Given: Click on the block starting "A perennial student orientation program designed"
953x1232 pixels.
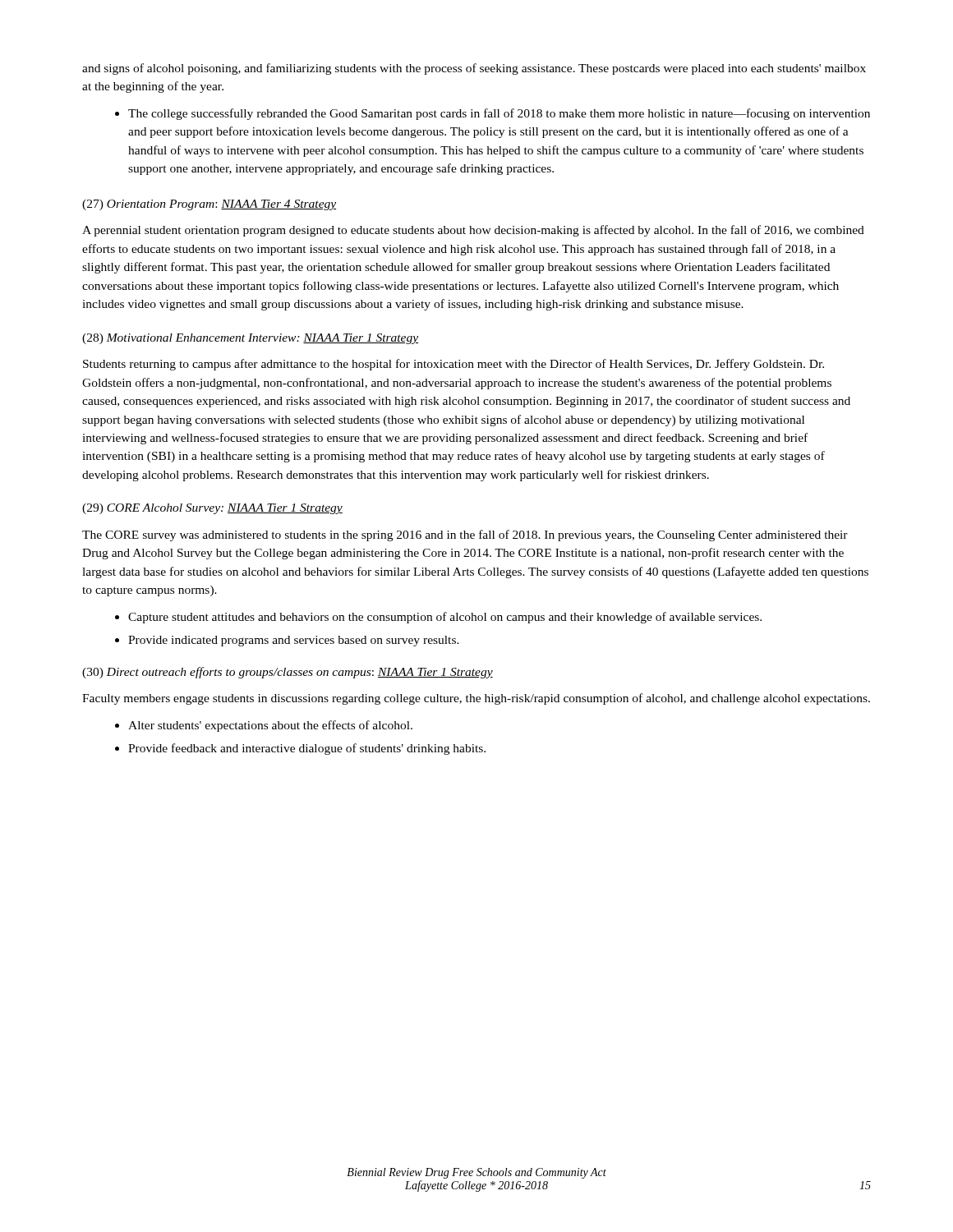Looking at the screenshot, I should click(476, 267).
